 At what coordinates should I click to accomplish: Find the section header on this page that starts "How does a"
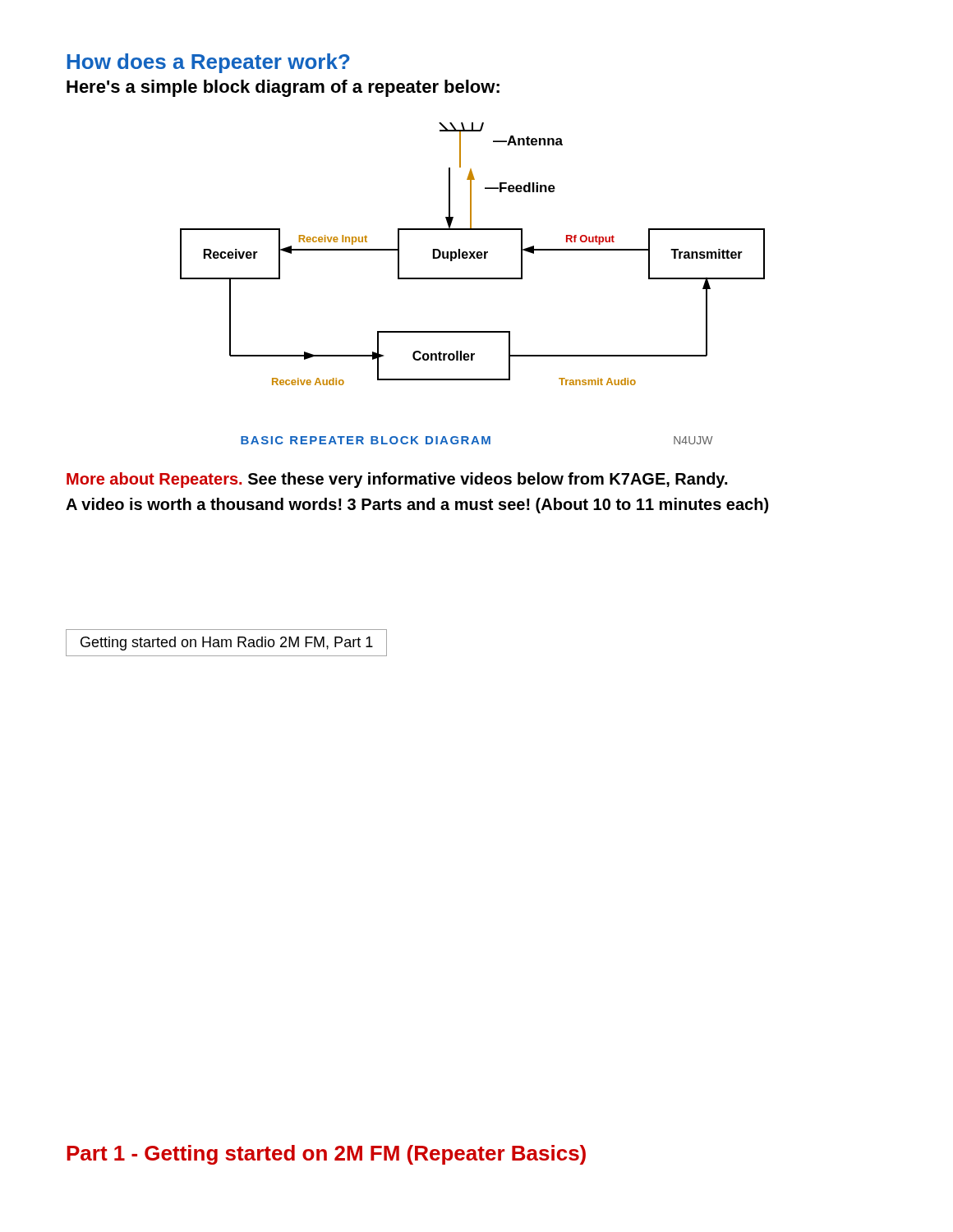[208, 62]
